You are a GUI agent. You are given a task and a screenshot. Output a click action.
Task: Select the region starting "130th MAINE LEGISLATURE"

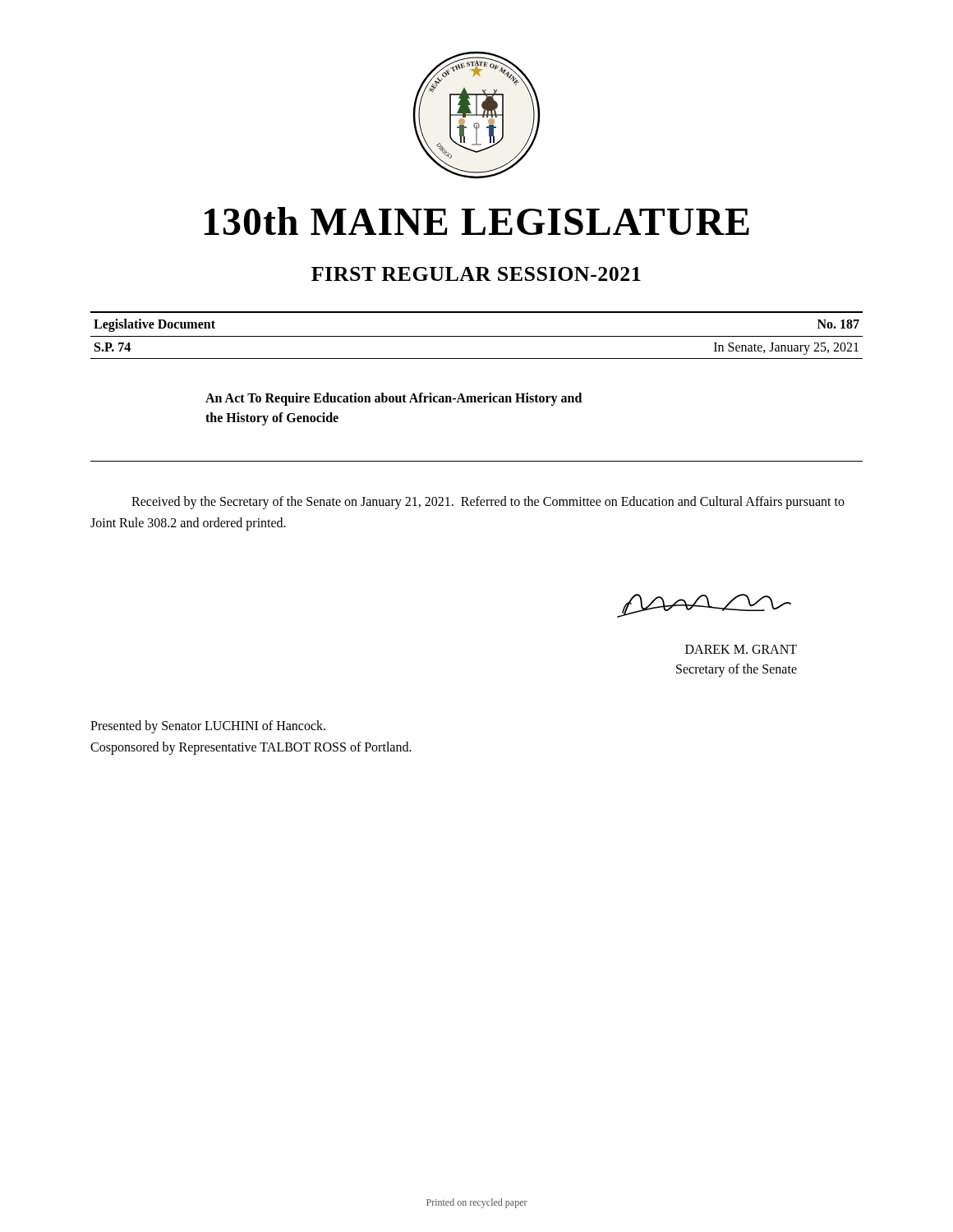click(x=476, y=221)
